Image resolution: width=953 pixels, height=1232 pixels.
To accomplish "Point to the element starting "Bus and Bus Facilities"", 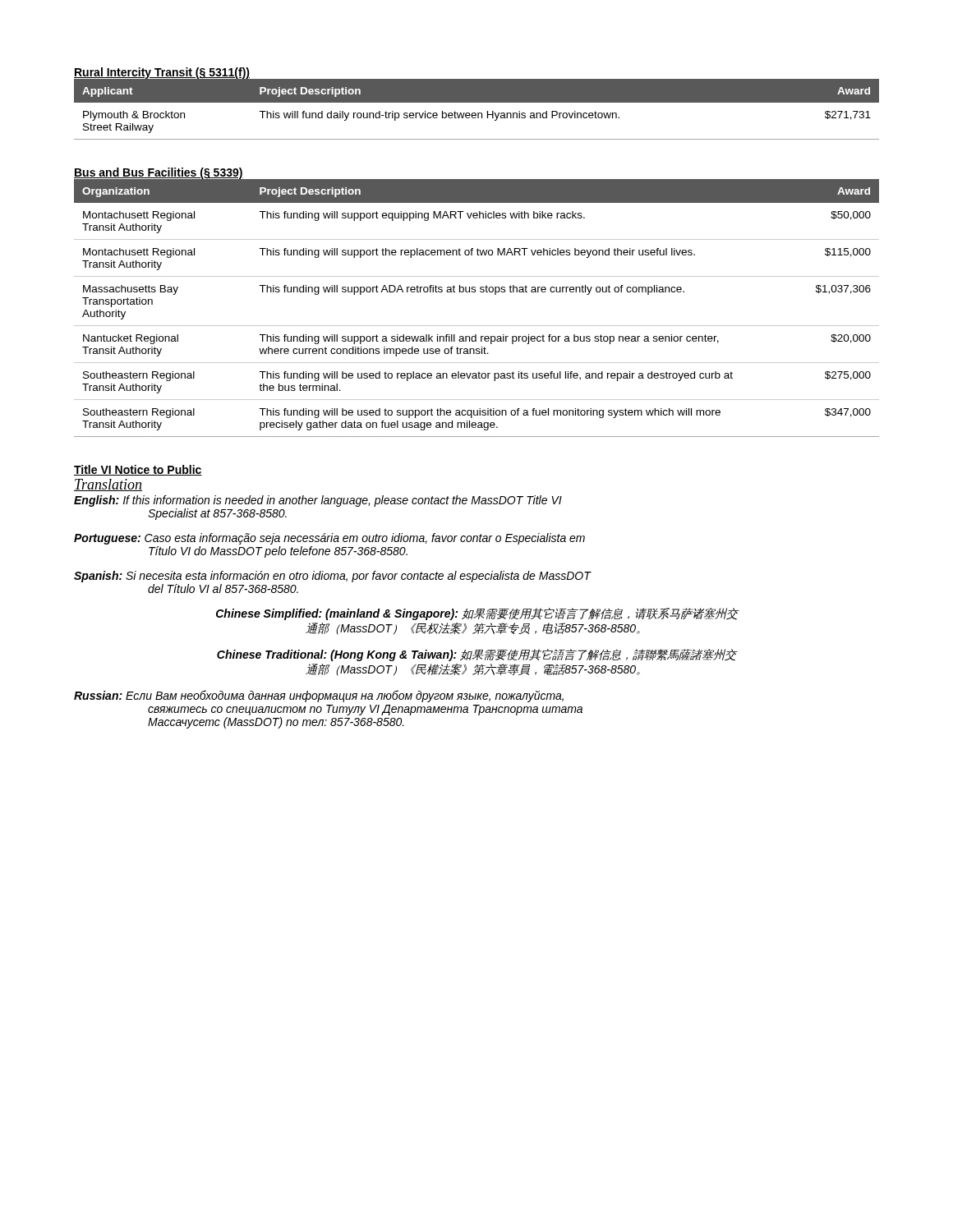I will pyautogui.click(x=158, y=172).
